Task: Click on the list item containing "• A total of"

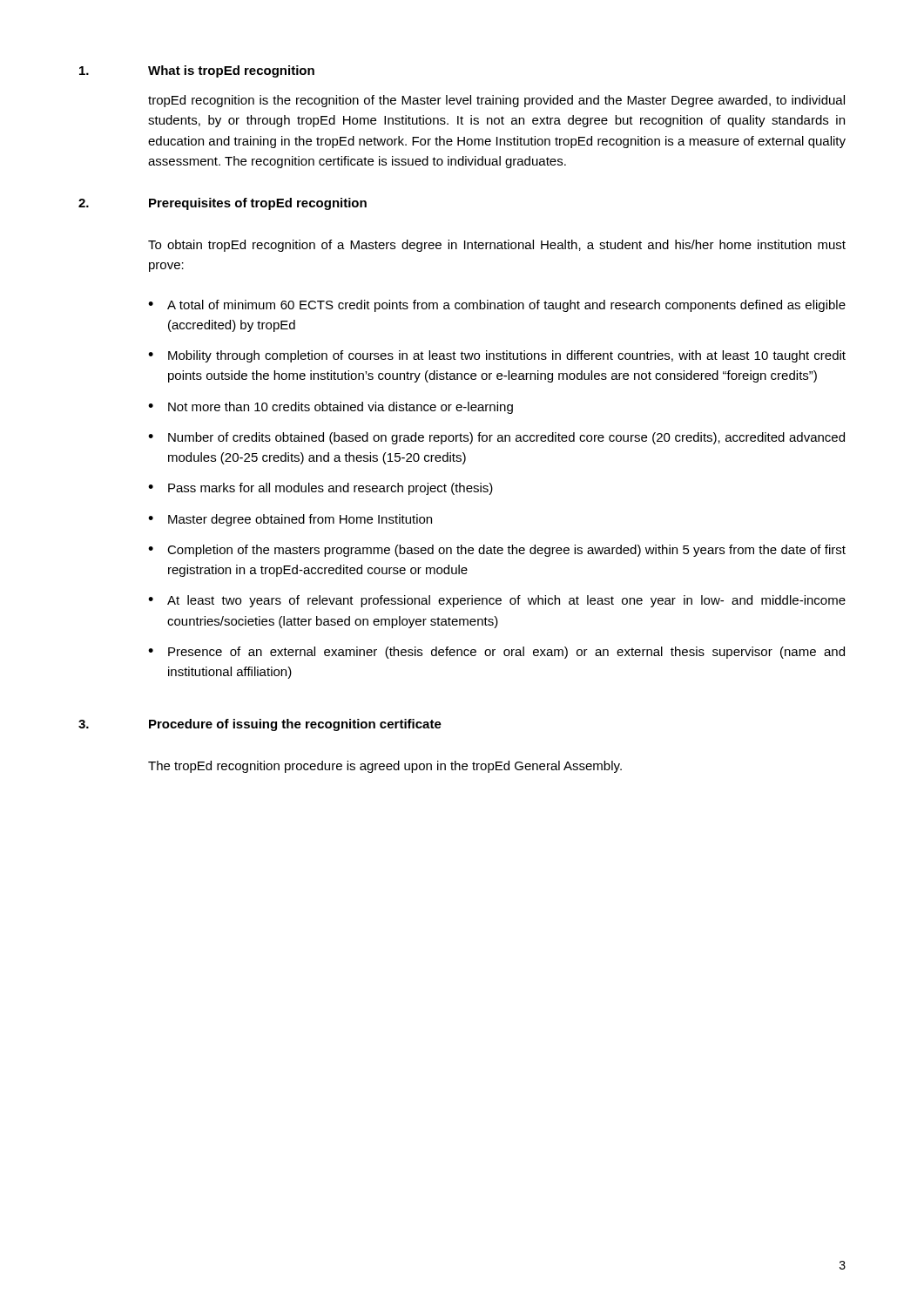Action: click(497, 314)
